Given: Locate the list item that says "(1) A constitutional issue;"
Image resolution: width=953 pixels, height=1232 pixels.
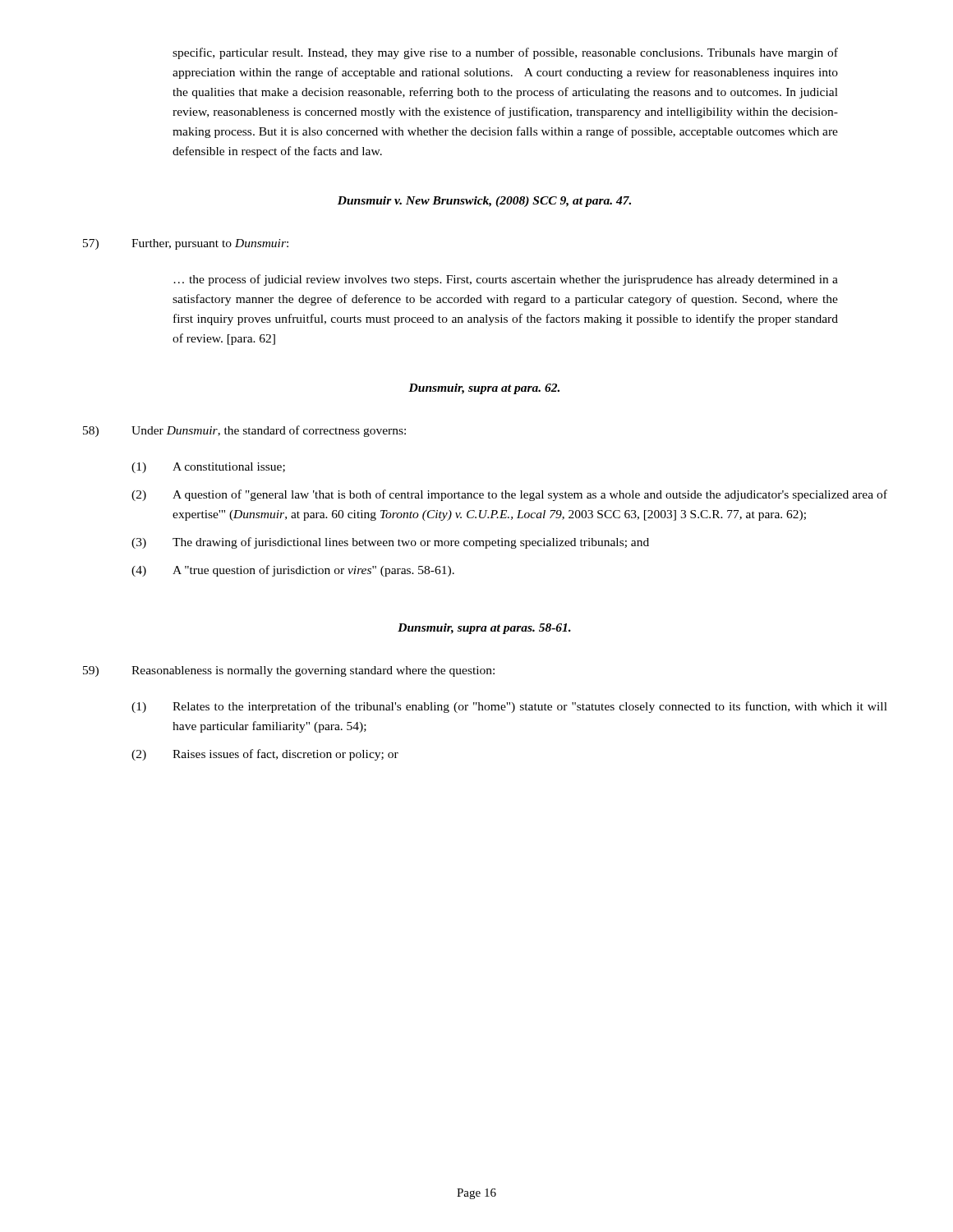Looking at the screenshot, I should pyautogui.click(x=208, y=468).
